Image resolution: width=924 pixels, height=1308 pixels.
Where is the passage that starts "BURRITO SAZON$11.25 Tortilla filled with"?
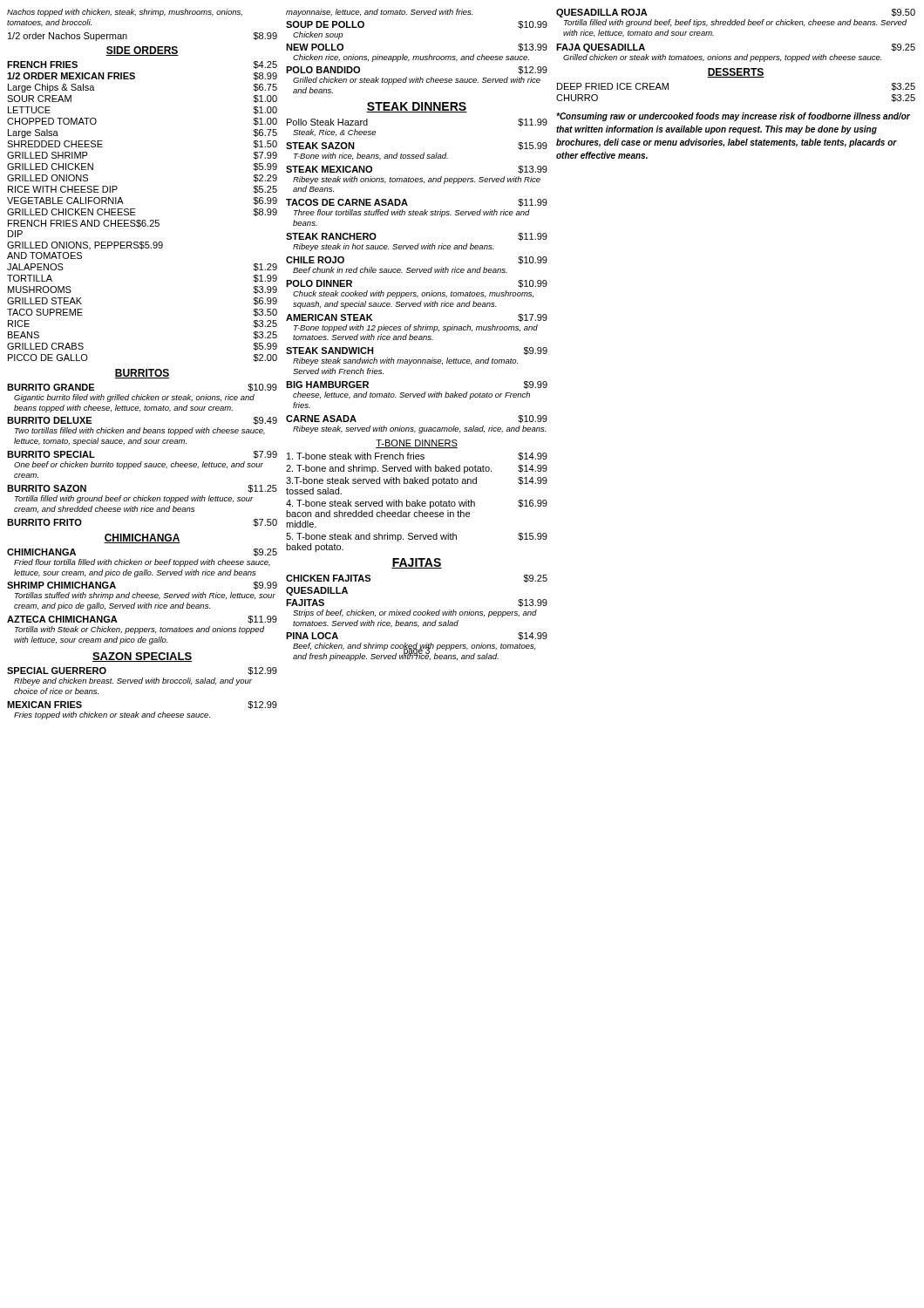pos(142,499)
